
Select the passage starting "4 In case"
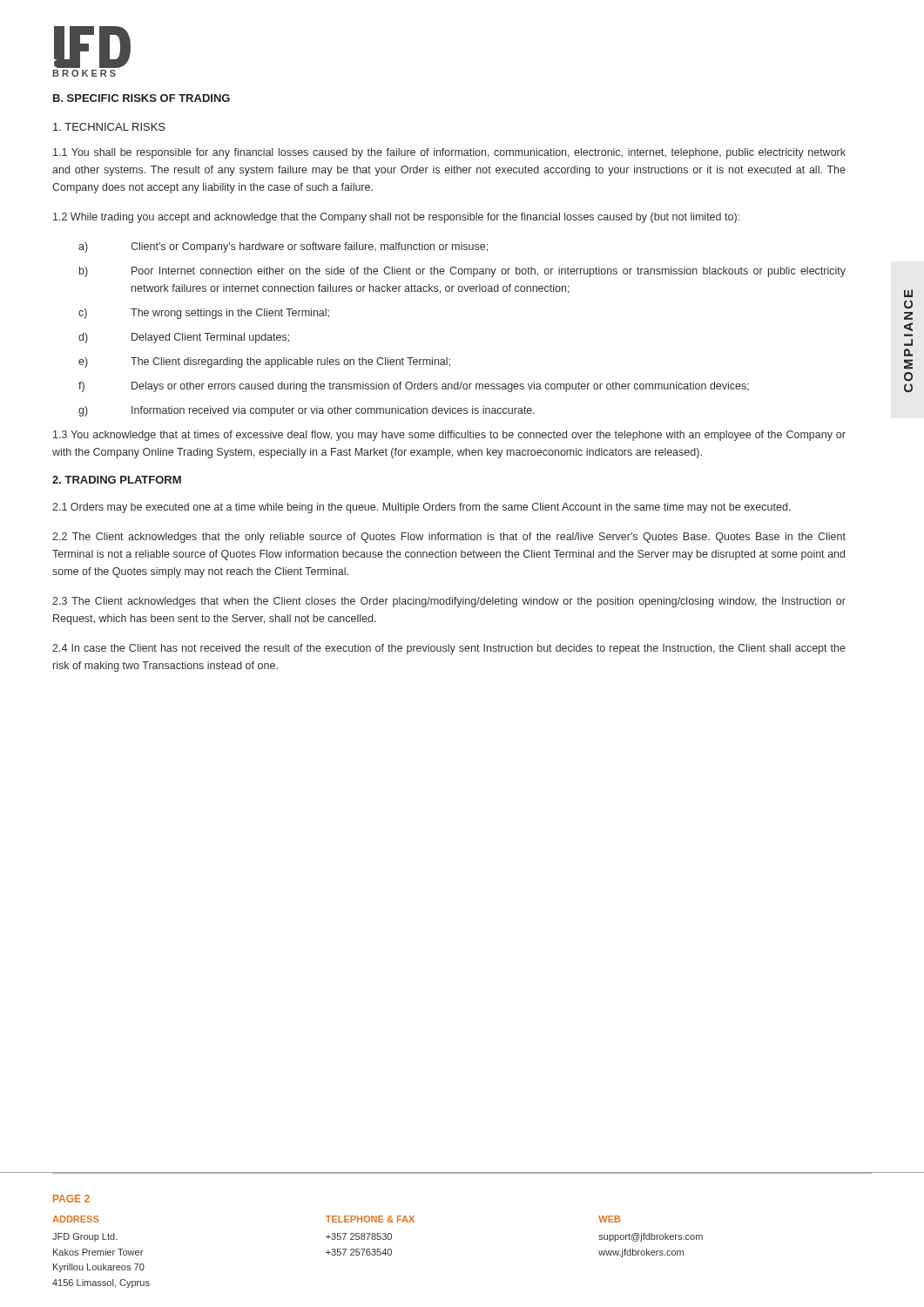coord(449,657)
